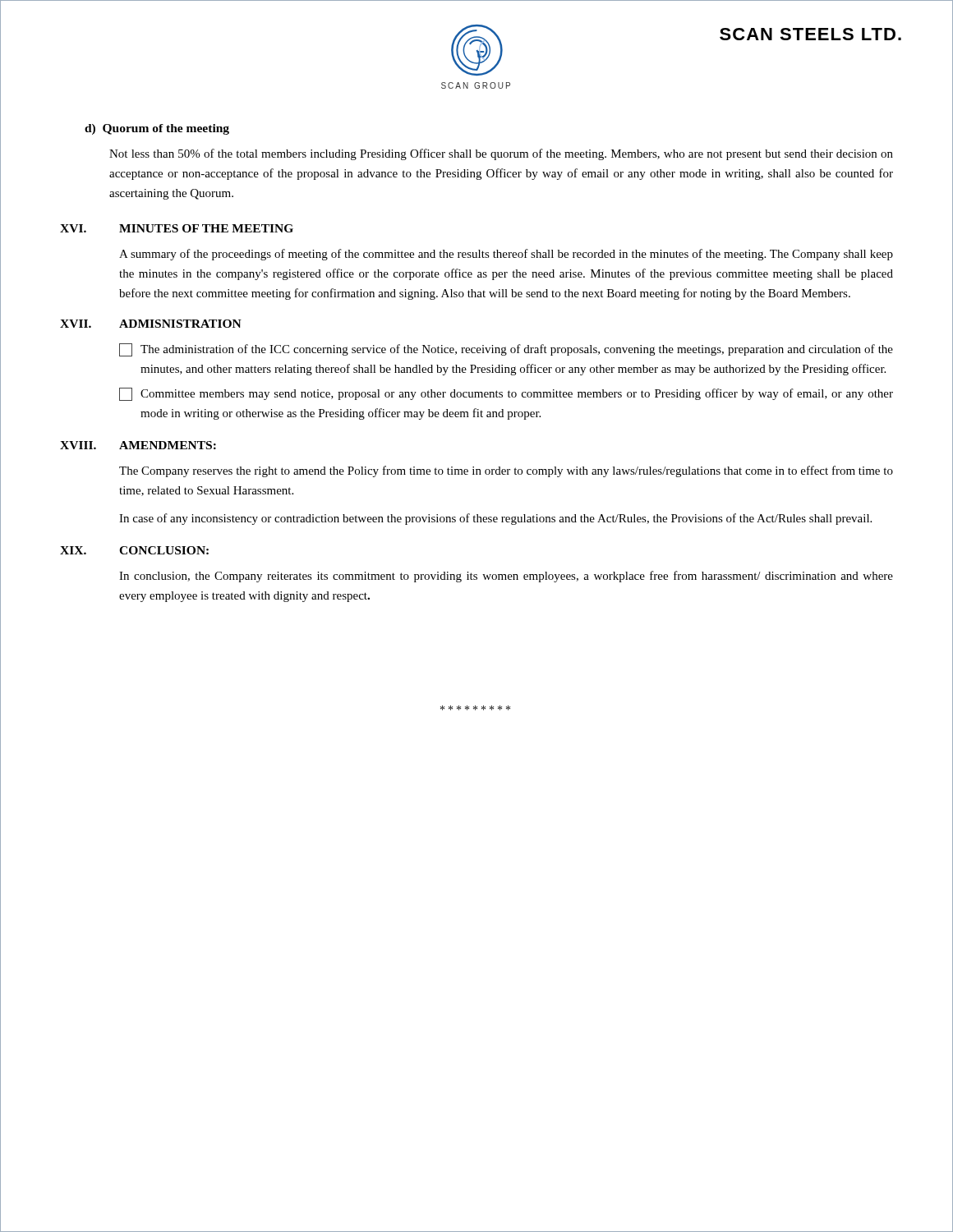953x1232 pixels.
Task: Find "XVIII. AMENDMENTS:" on this page
Action: pos(138,445)
